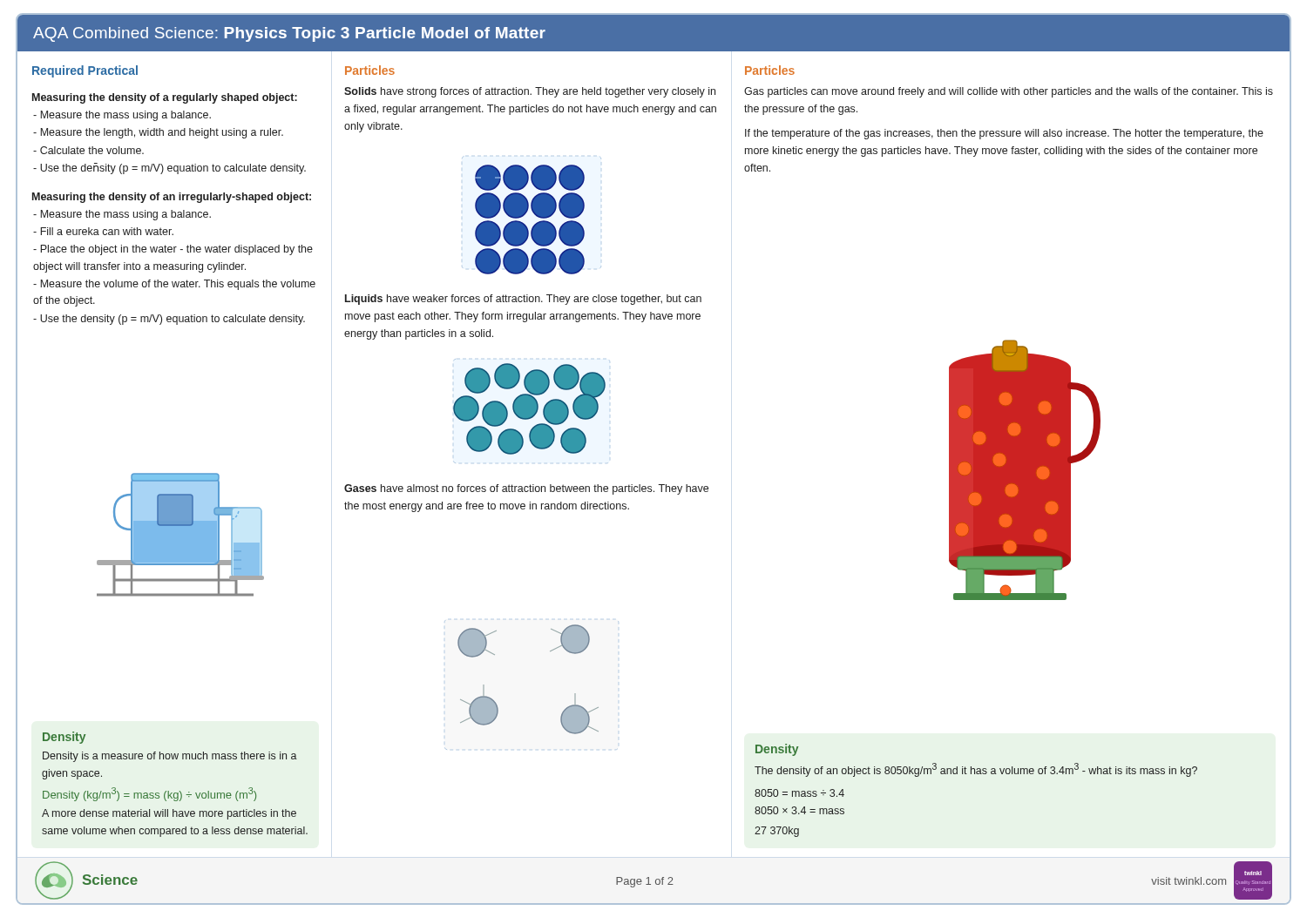Click on the text block containing "Gases have almost"
The image size is (1307, 924).
click(x=527, y=497)
